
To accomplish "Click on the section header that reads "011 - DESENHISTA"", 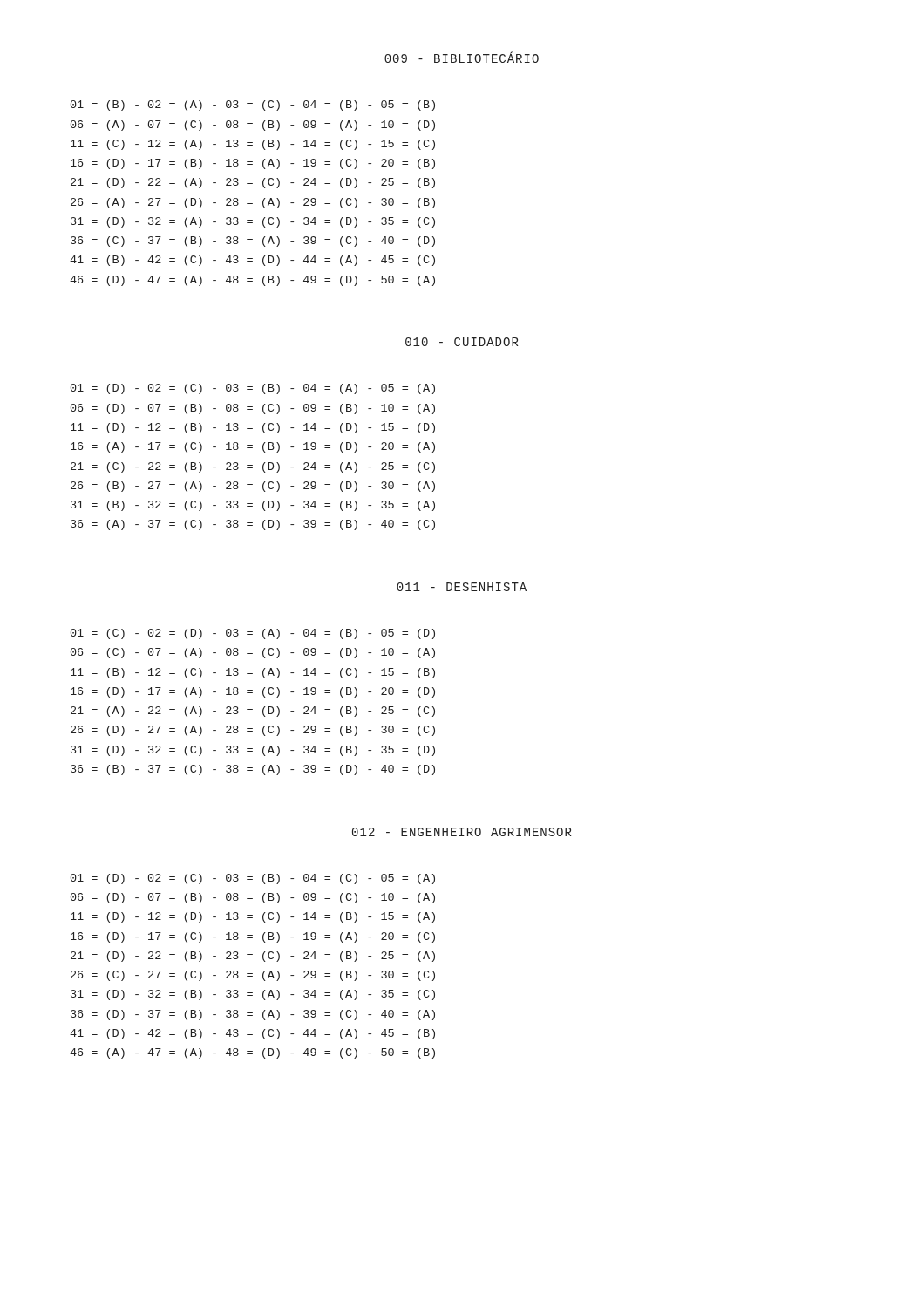I will pos(462,588).
